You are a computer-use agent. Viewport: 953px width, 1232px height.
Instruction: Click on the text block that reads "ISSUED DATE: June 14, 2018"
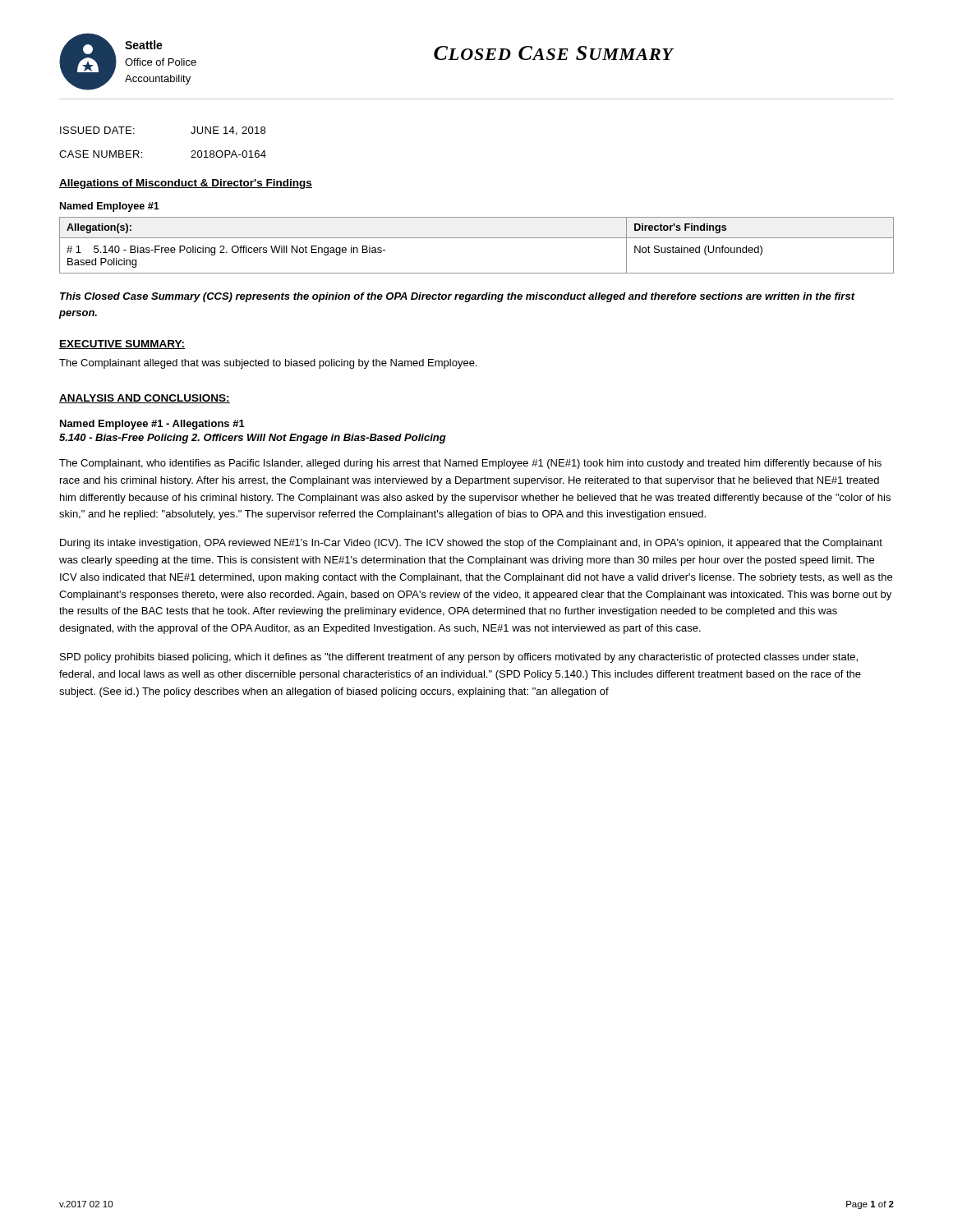click(x=98, y=132)
